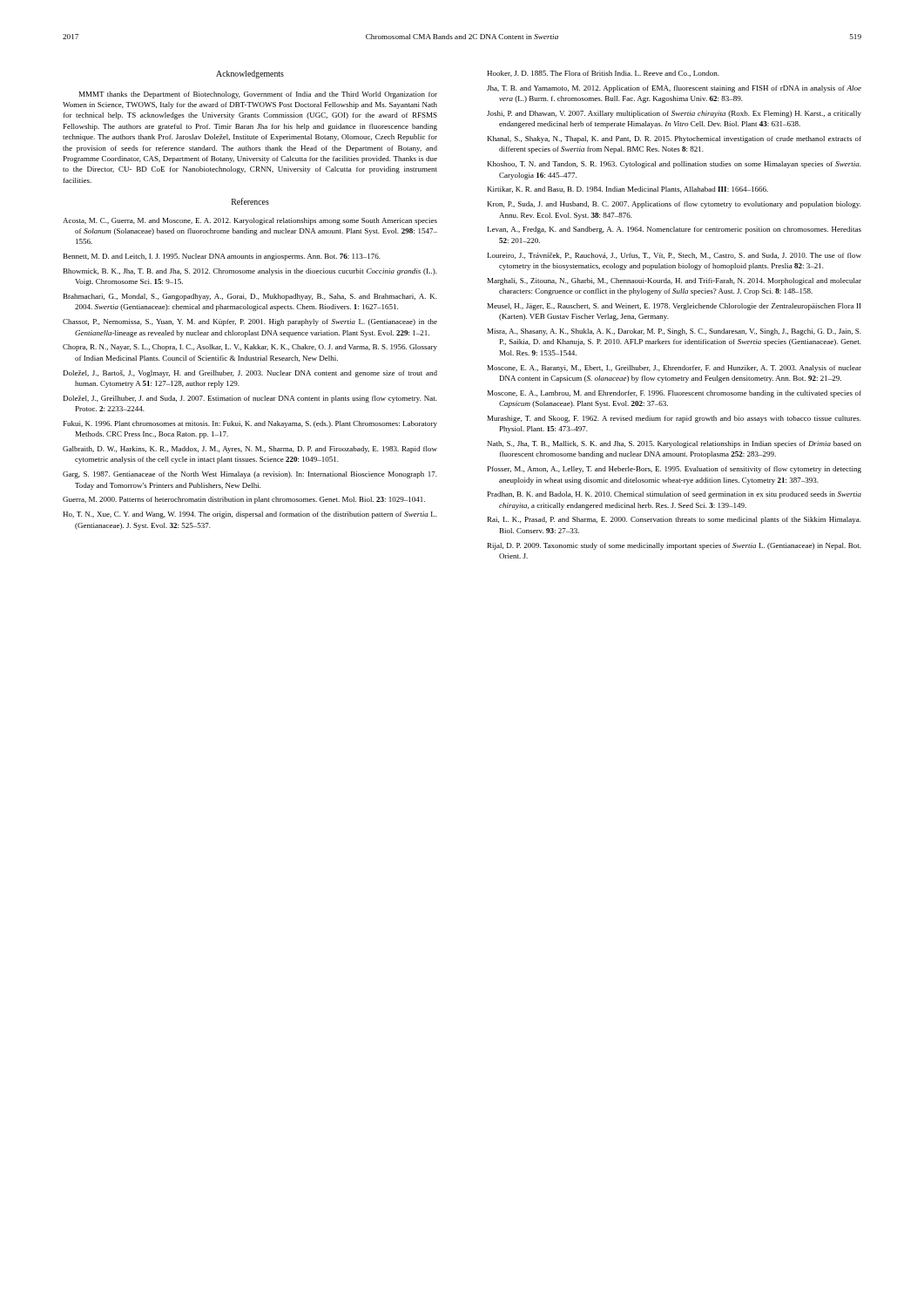Select the list item containing "Rijal, D. P. 2009. Taxonomic"

coord(674,551)
